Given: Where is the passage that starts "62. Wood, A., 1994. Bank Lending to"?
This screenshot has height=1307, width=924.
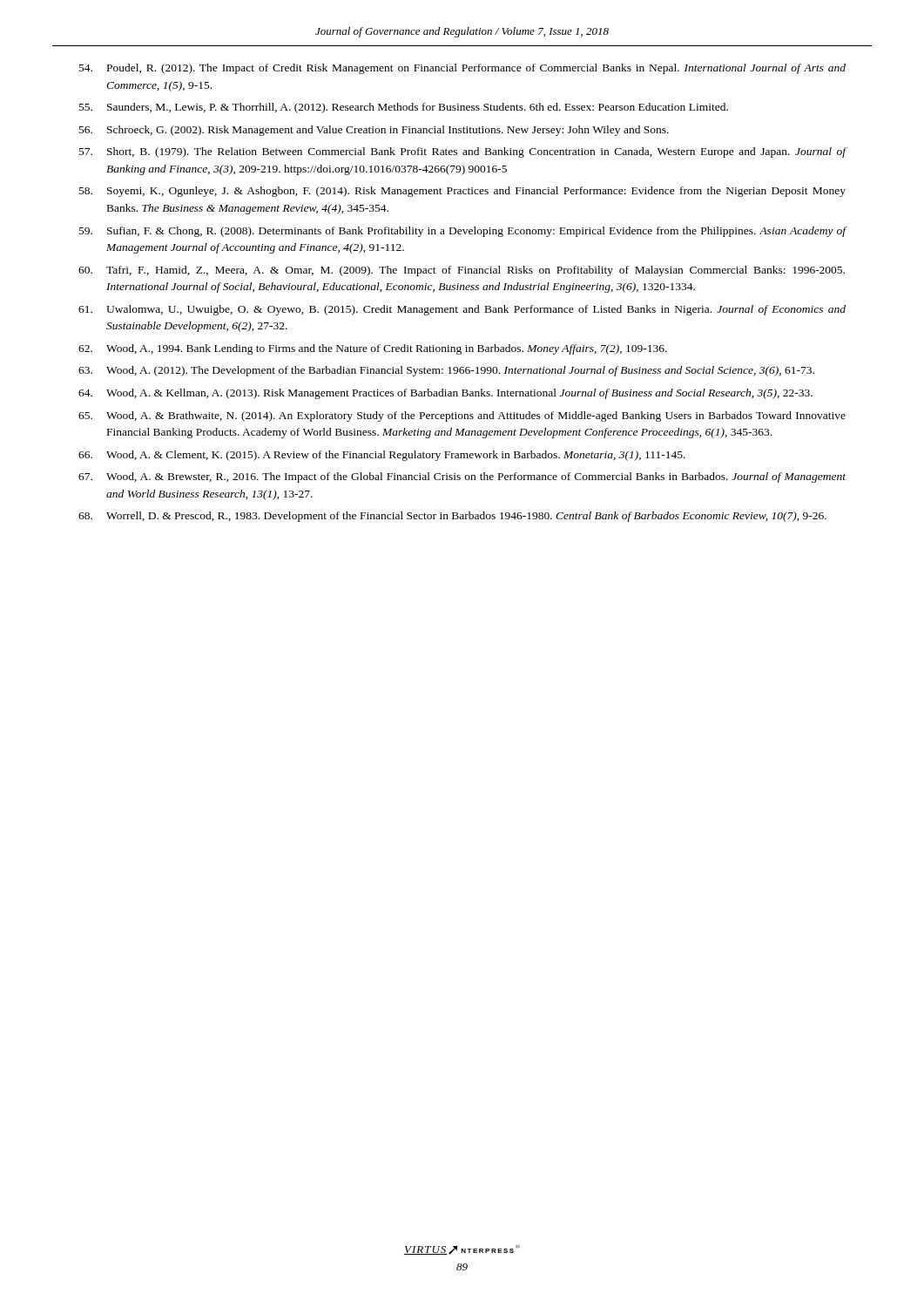Looking at the screenshot, I should 462,348.
